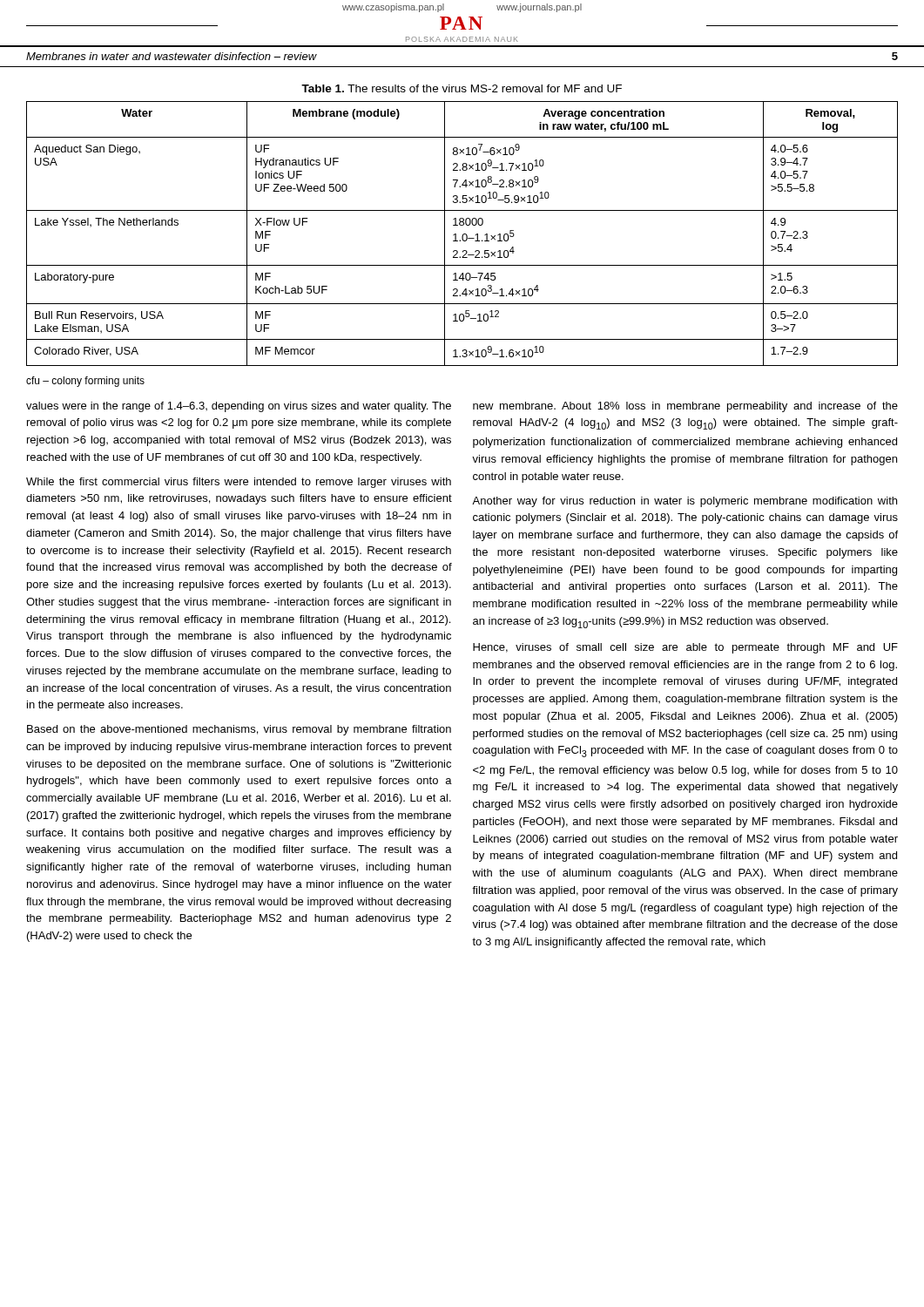This screenshot has width=924, height=1307.
Task: Click where it says "cfu – colony forming units"
Action: [85, 380]
